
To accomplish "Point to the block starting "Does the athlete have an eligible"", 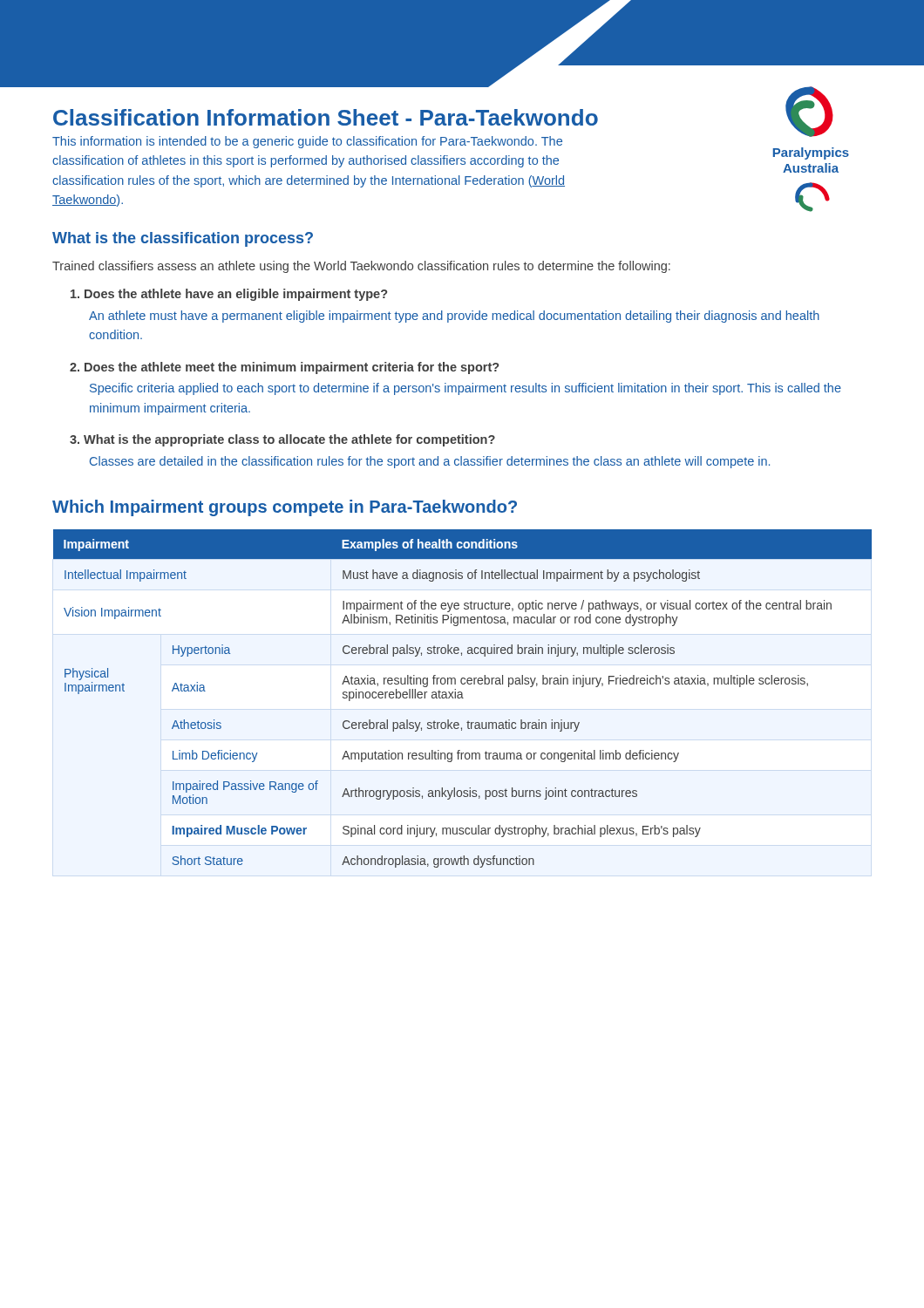I will pyautogui.click(x=471, y=315).
